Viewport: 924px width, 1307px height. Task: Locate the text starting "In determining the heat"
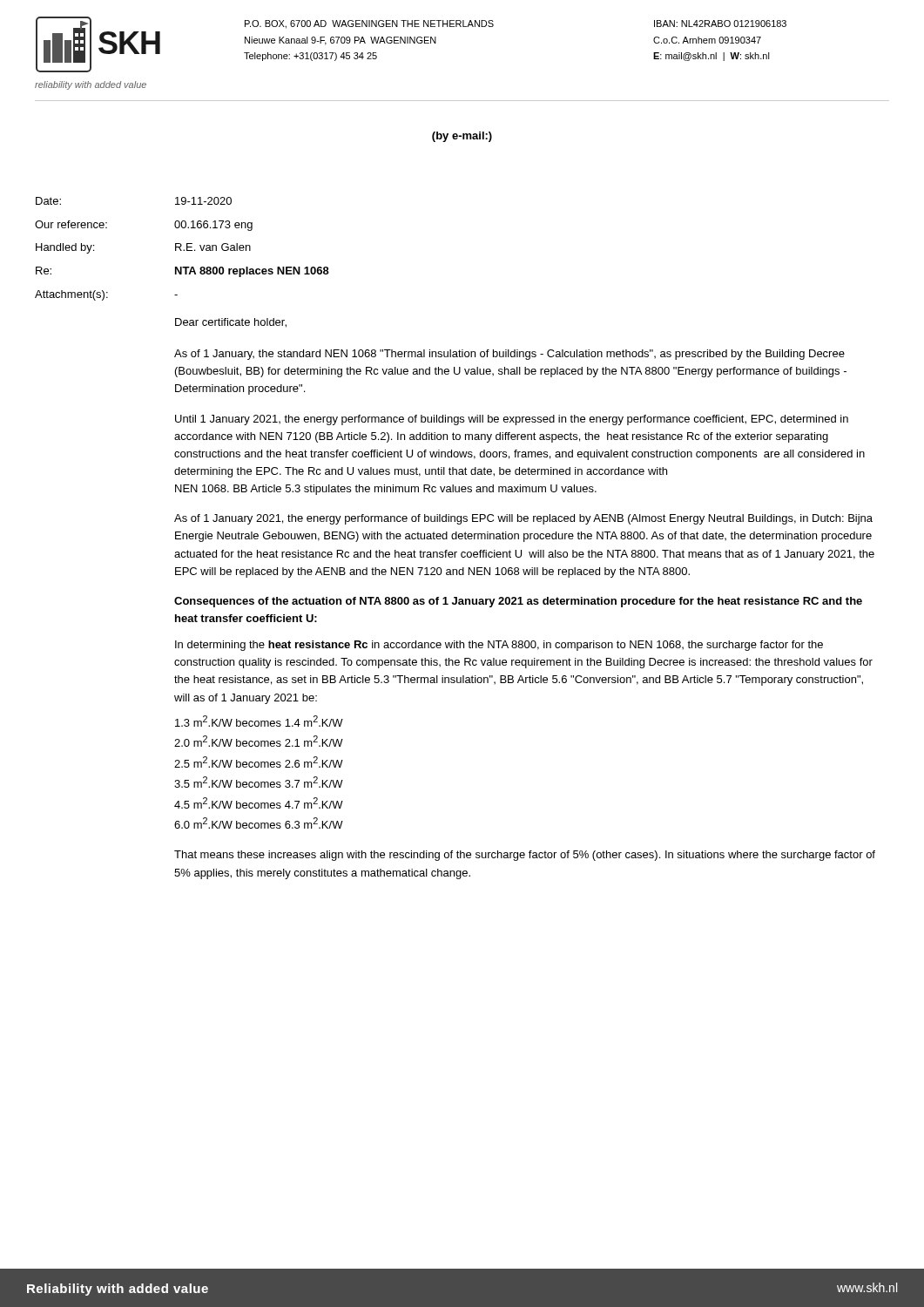click(523, 671)
